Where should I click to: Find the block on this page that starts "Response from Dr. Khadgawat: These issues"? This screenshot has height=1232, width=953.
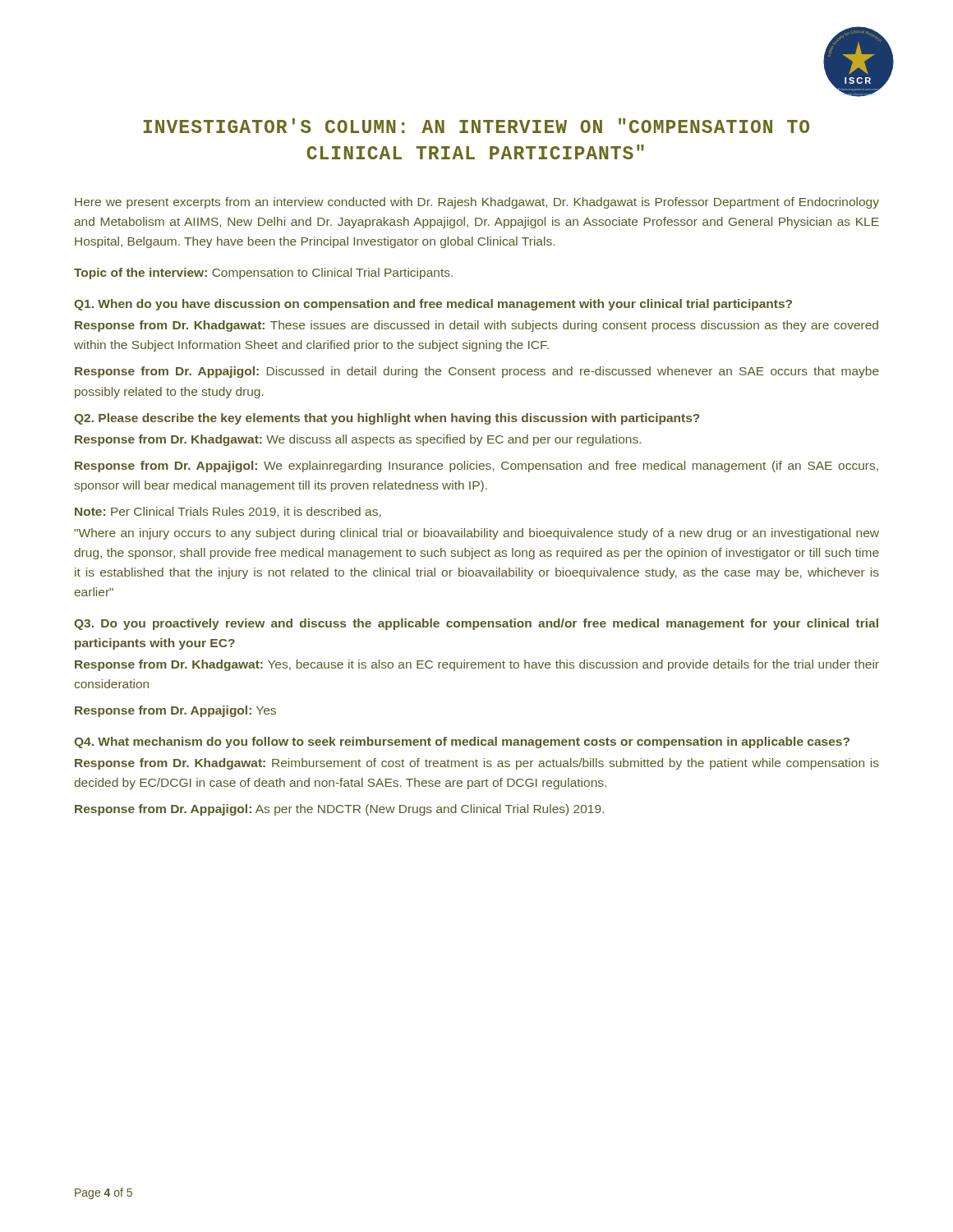tap(476, 335)
